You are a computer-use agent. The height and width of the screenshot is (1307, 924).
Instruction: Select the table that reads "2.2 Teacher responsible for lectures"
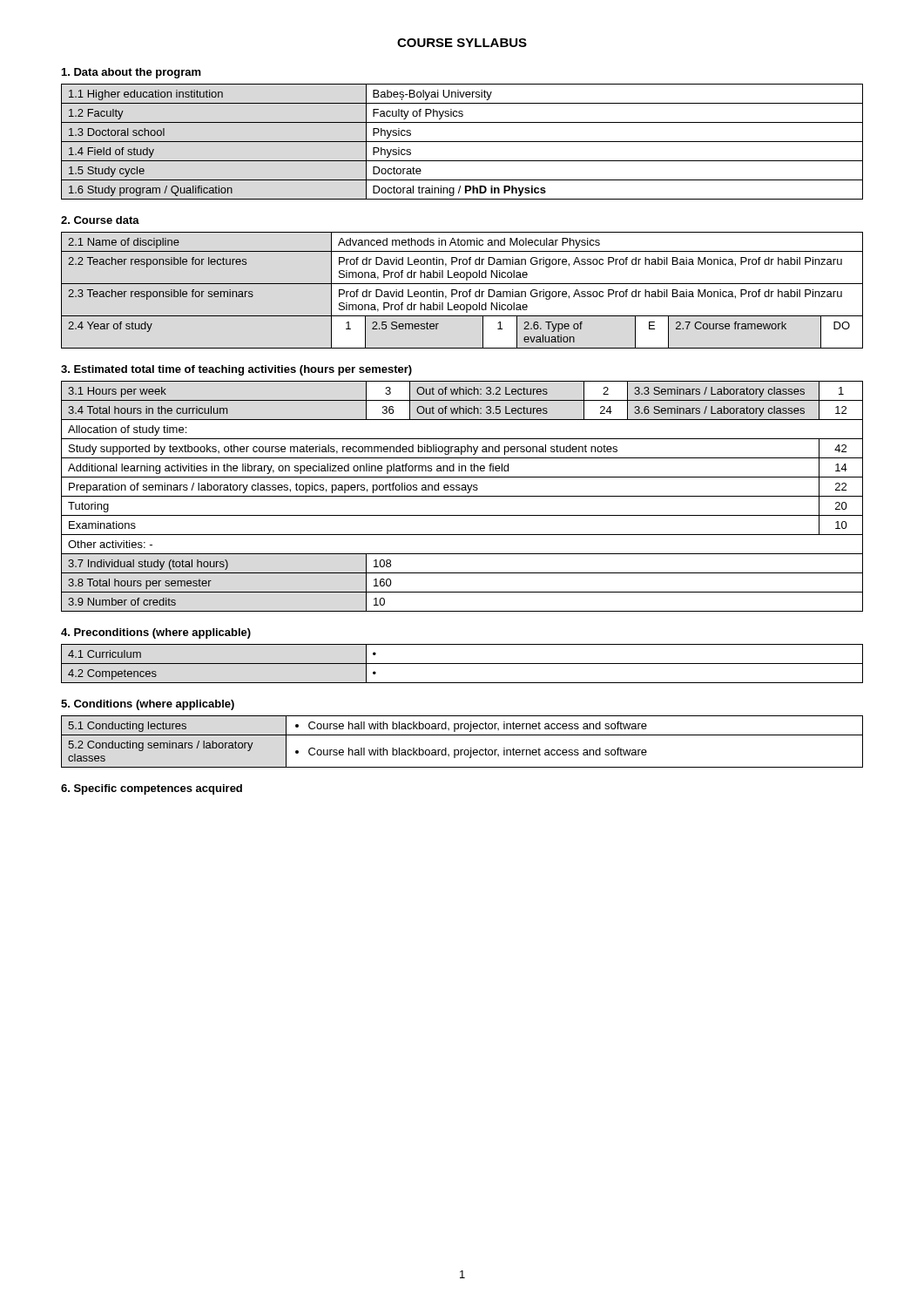click(462, 290)
